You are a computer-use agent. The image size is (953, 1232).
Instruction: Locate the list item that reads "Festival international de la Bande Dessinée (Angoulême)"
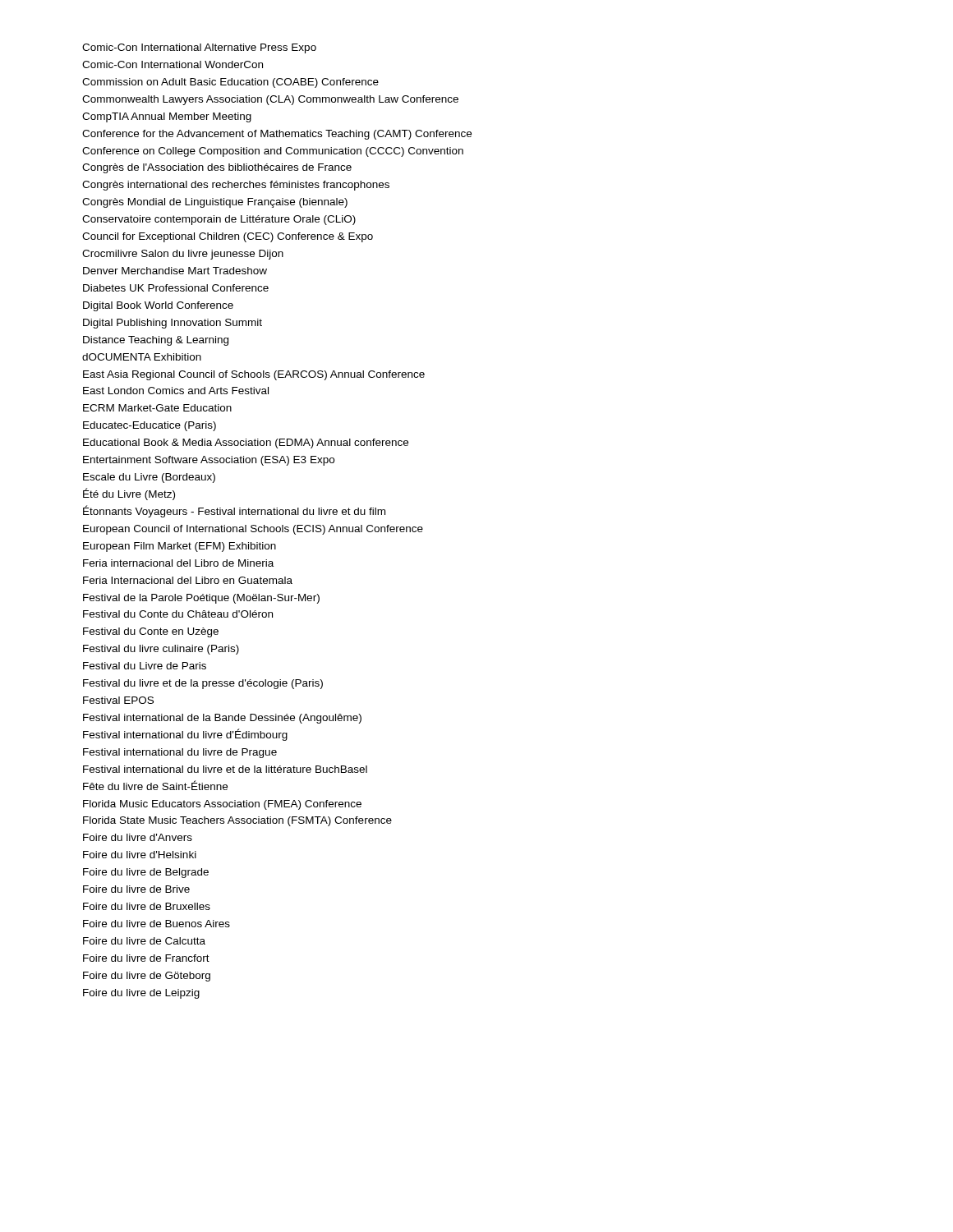click(x=222, y=717)
